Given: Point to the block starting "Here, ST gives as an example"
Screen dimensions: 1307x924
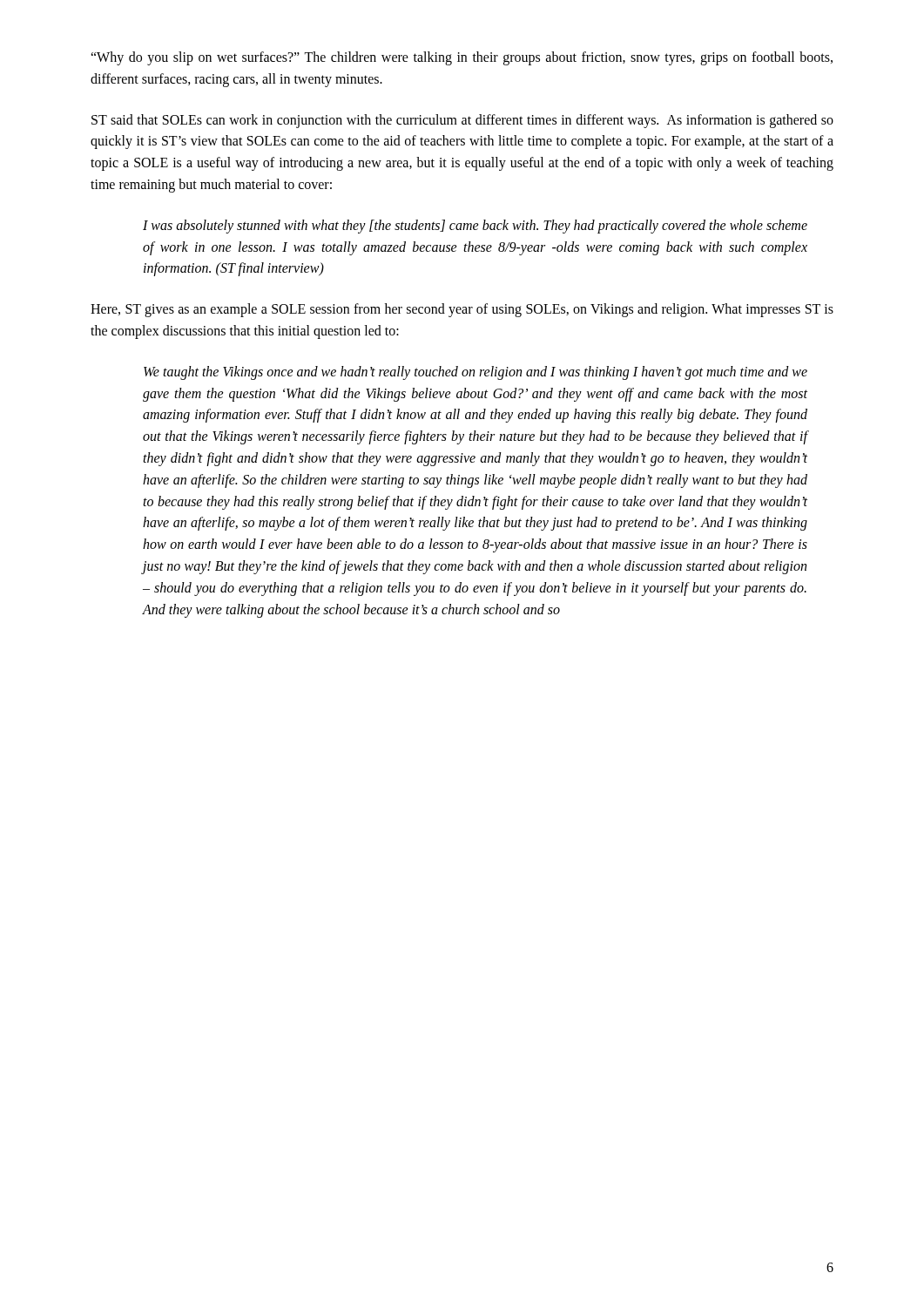Looking at the screenshot, I should 462,320.
